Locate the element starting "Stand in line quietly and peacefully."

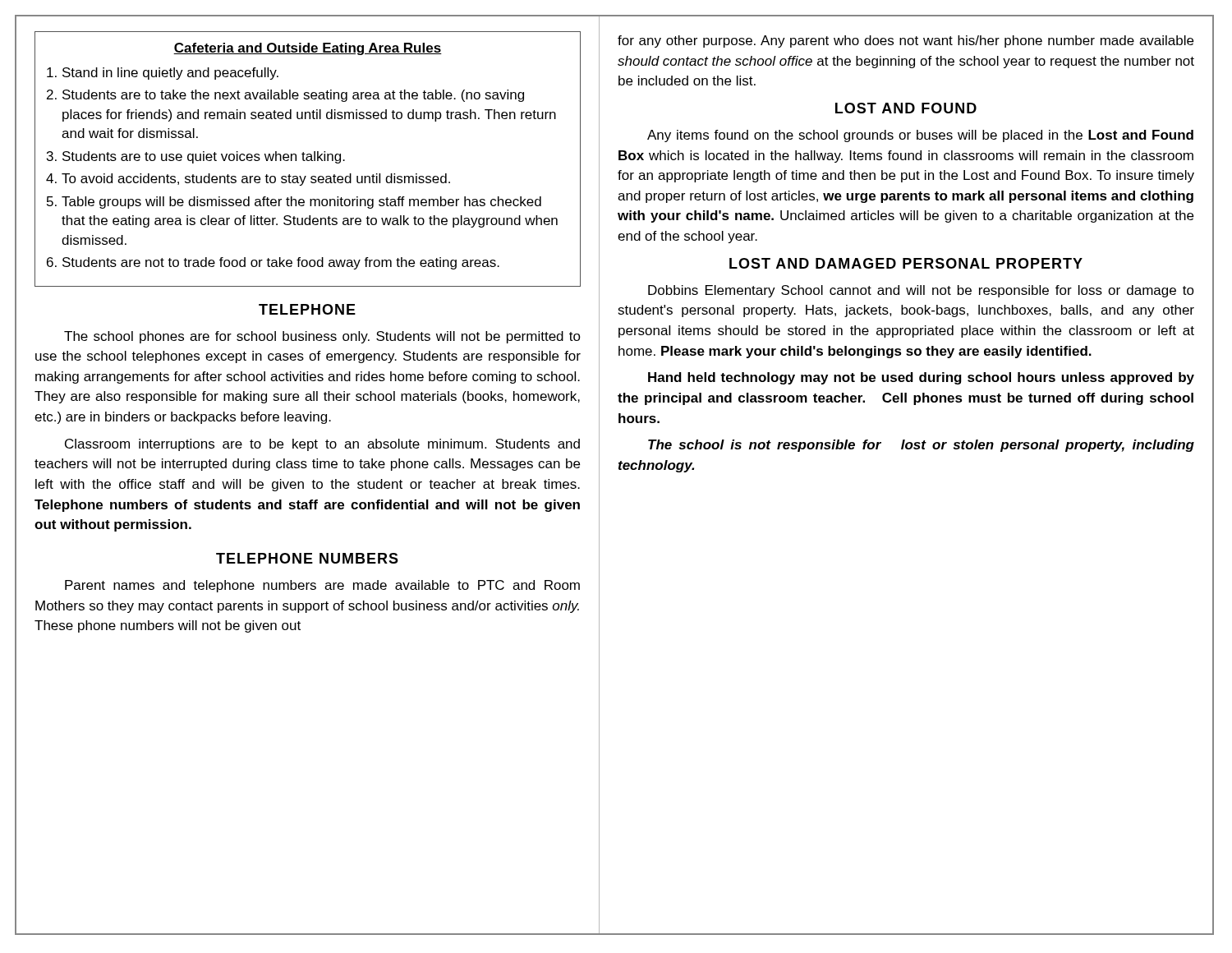click(171, 73)
